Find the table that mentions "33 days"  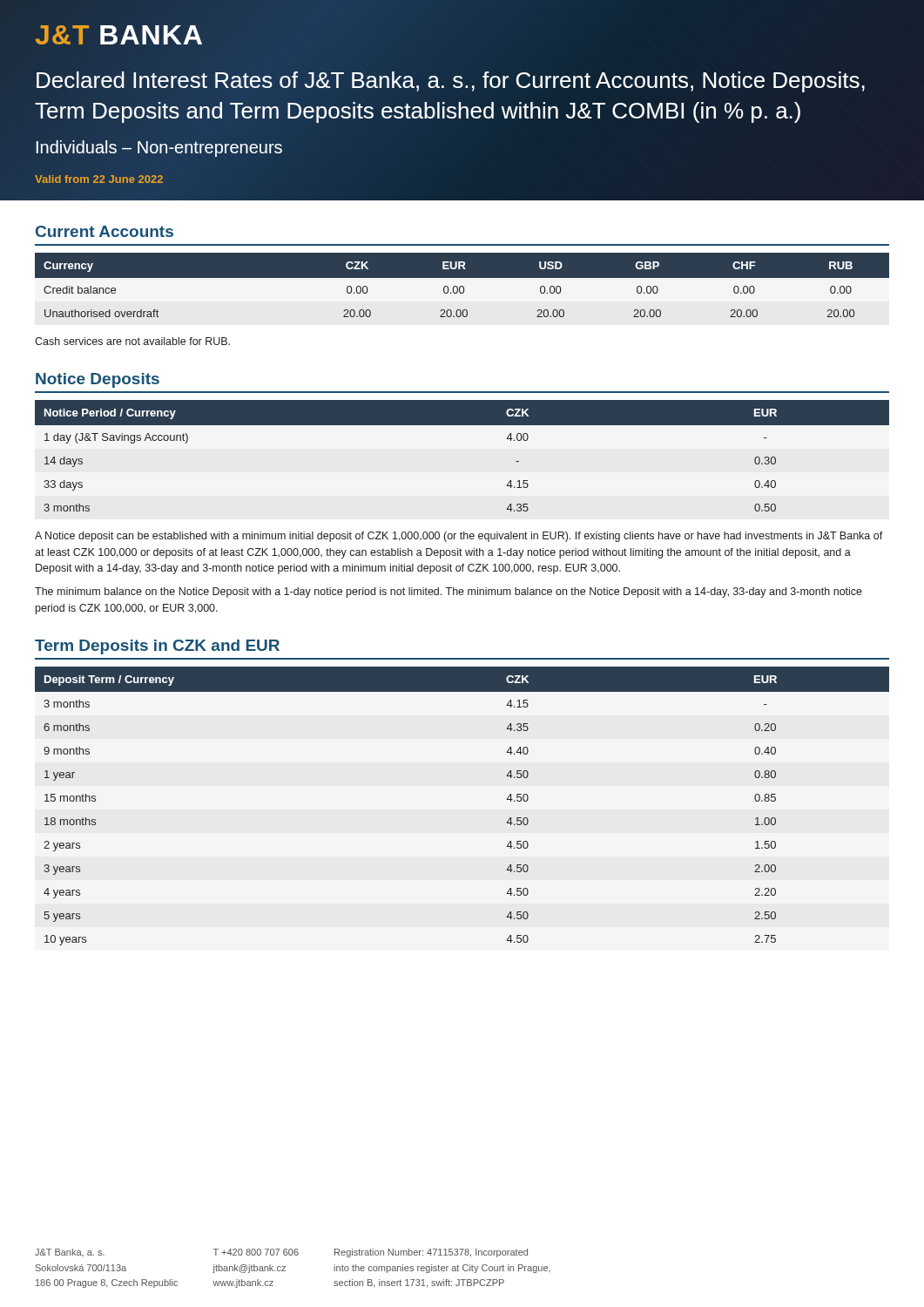(x=462, y=459)
